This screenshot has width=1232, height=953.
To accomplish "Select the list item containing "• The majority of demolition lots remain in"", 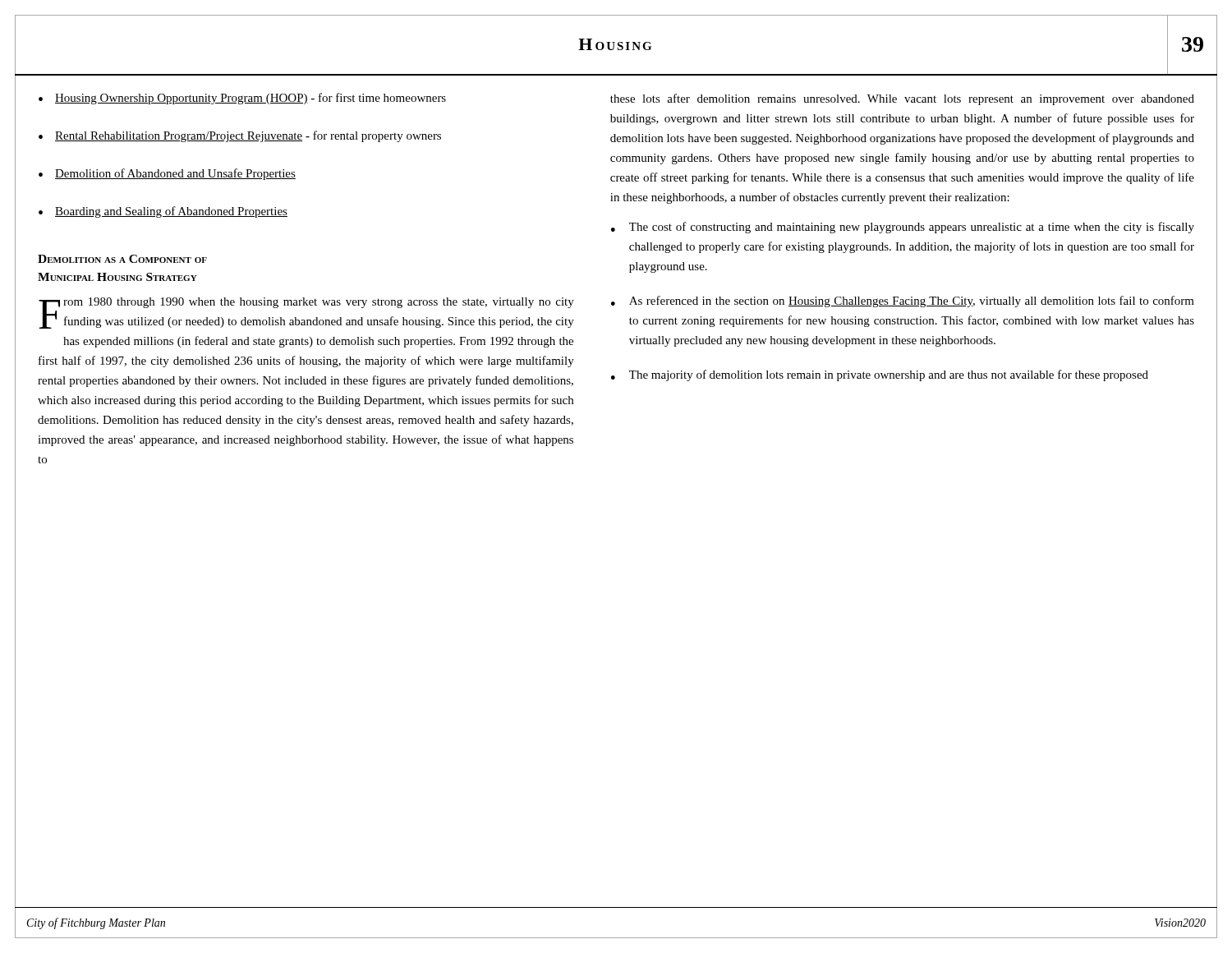I will 879,378.
